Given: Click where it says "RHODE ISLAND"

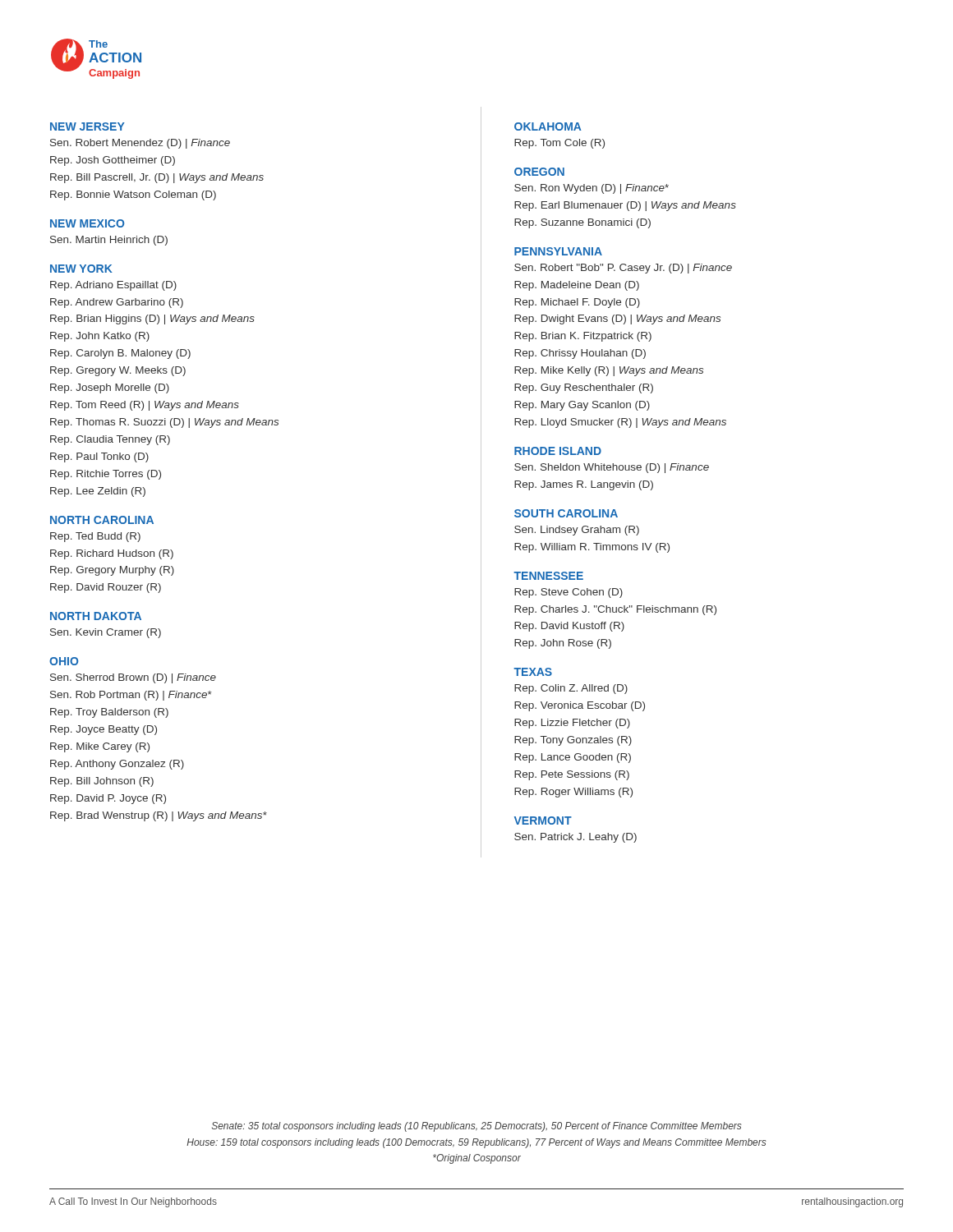Looking at the screenshot, I should (x=558, y=451).
